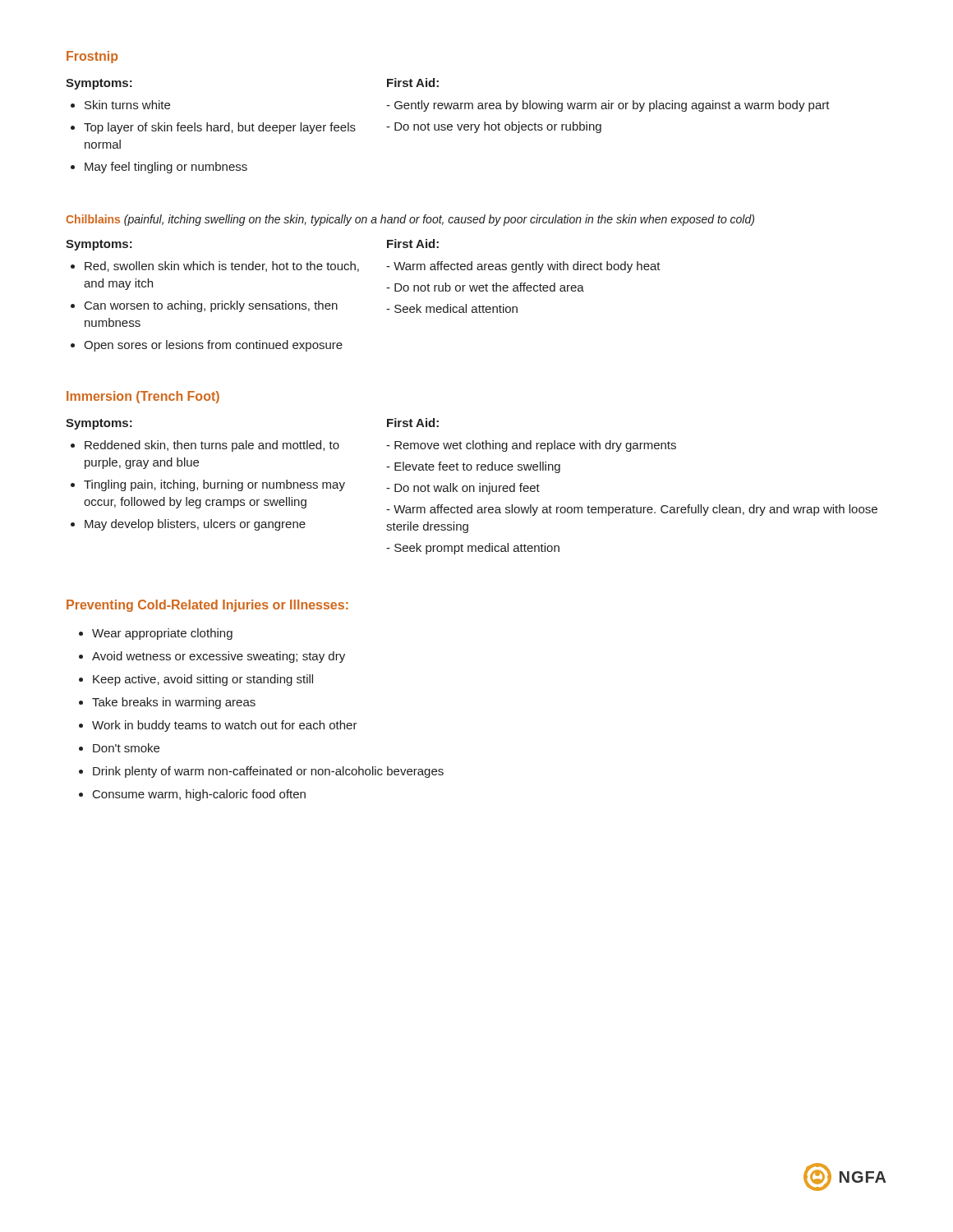Viewport: 953px width, 1232px height.
Task: Select the text starting "Open sores or lesions from continued"
Action: click(x=213, y=345)
